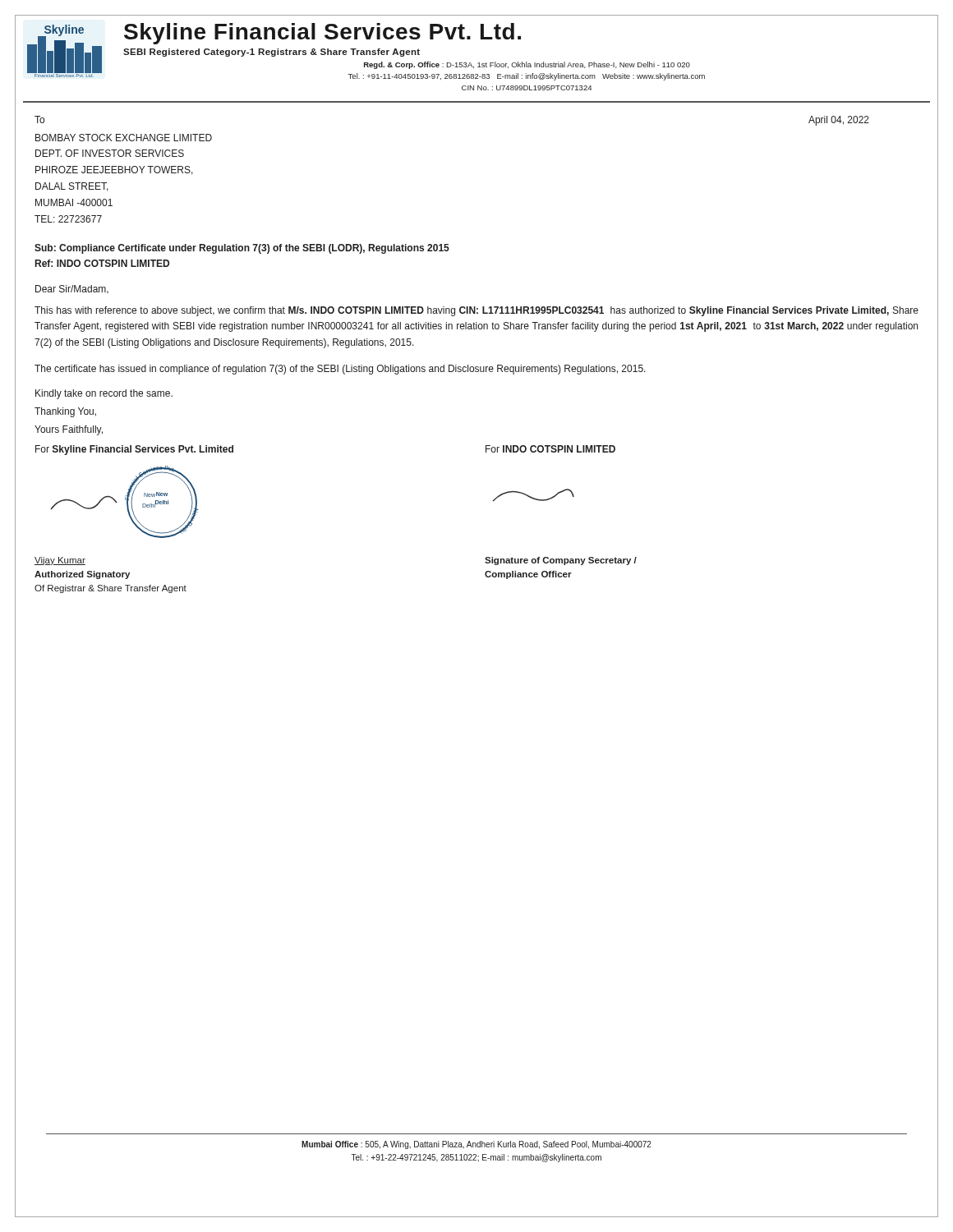This screenshot has width=953, height=1232.
Task: Select the block starting "For INDO COTSPIN LIMITED"
Action: pyautogui.click(x=550, y=449)
